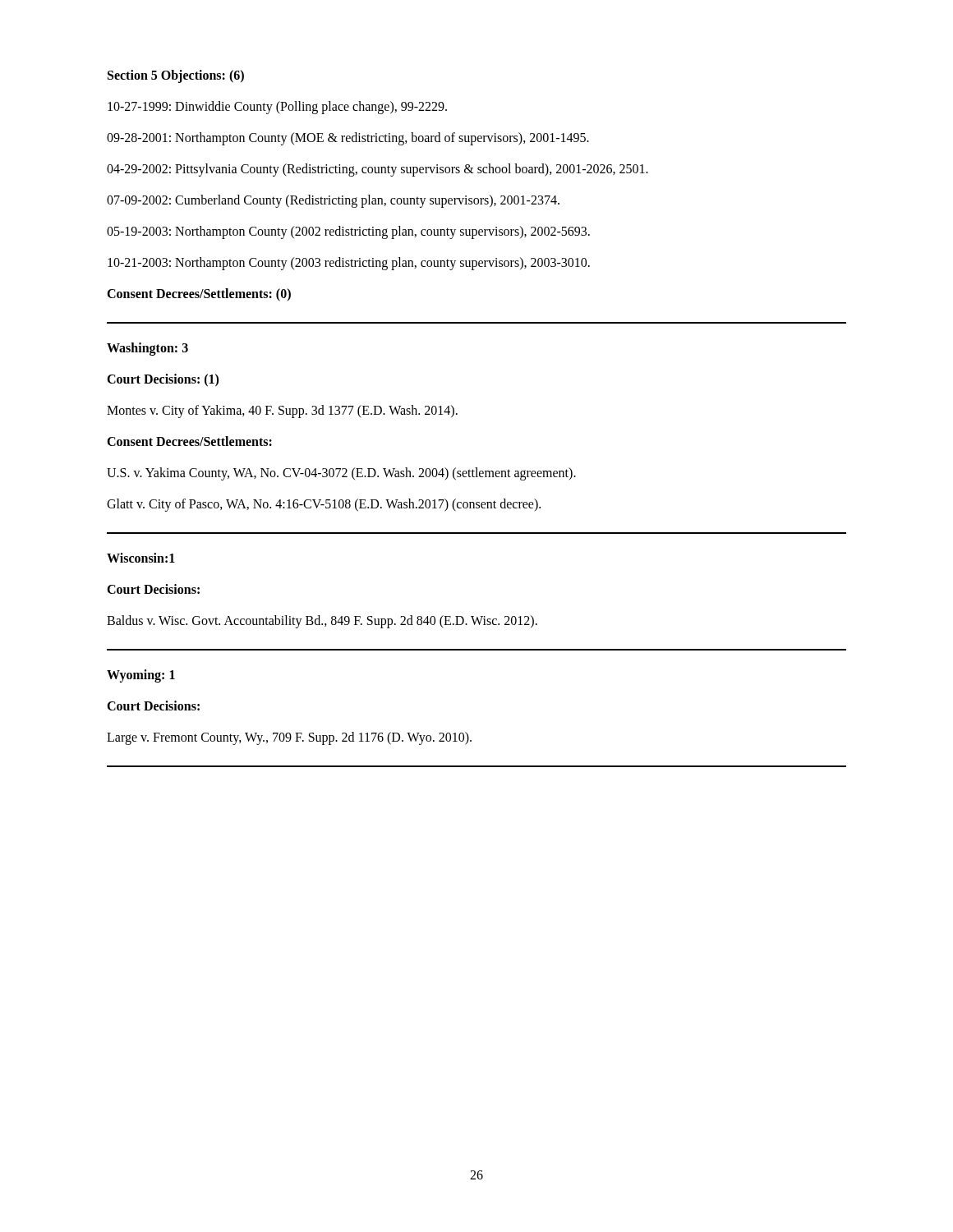This screenshot has width=953, height=1232.
Task: Click on the text block with the text "U.S. v. Yakima County, WA, No."
Action: click(x=342, y=473)
